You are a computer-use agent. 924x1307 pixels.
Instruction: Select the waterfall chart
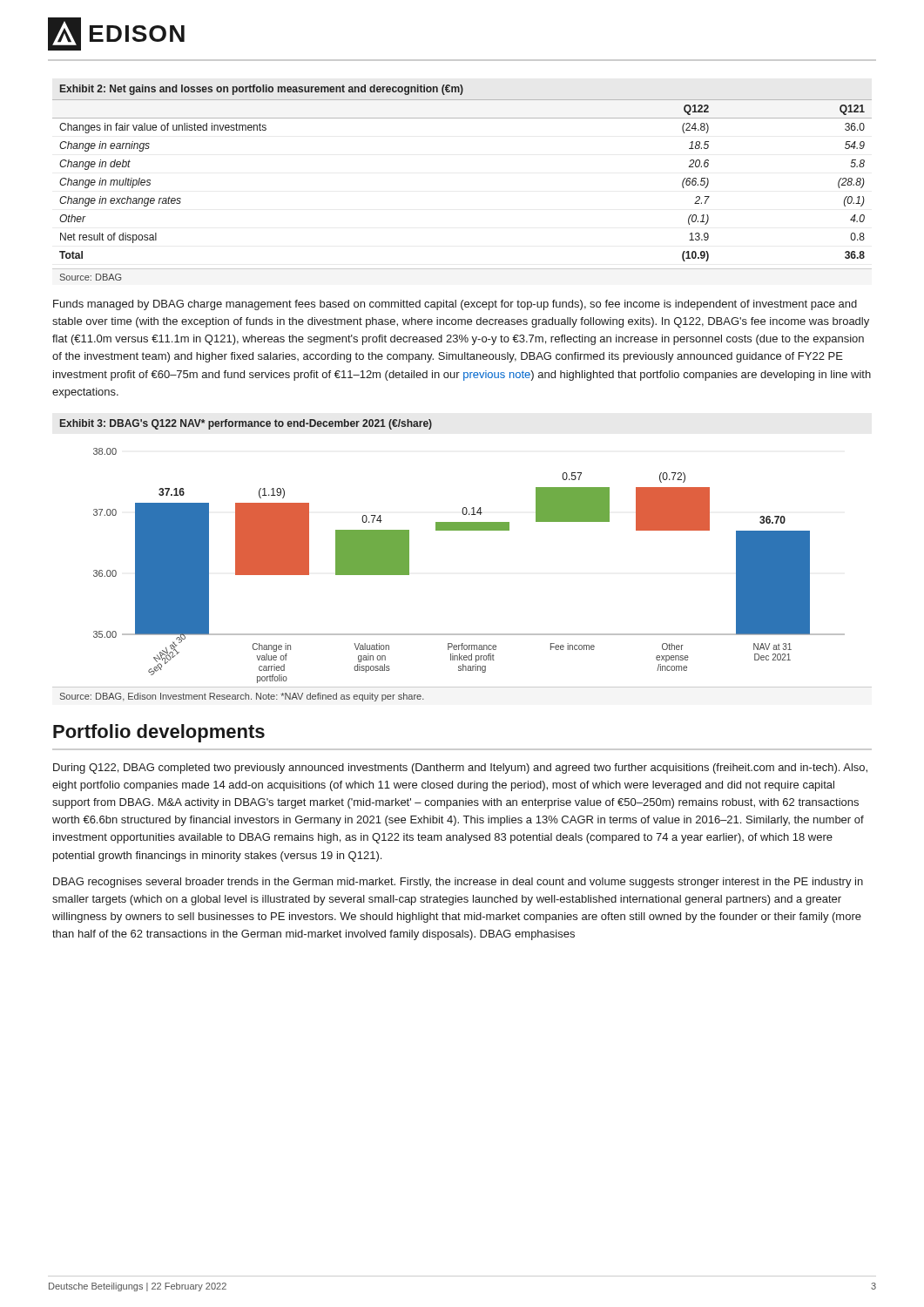tap(462, 550)
